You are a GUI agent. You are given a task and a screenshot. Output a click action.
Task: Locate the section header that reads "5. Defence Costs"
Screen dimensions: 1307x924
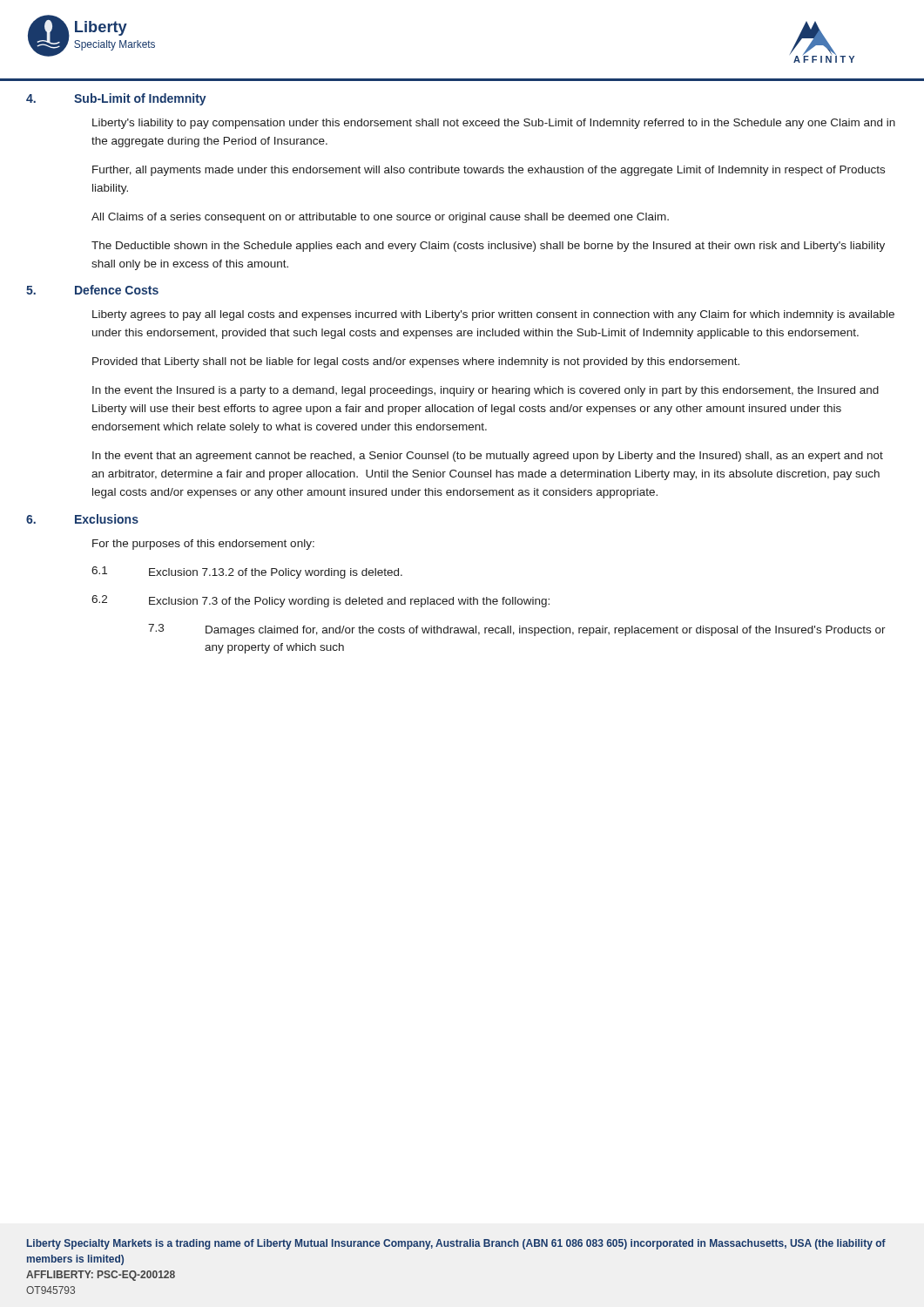(92, 291)
